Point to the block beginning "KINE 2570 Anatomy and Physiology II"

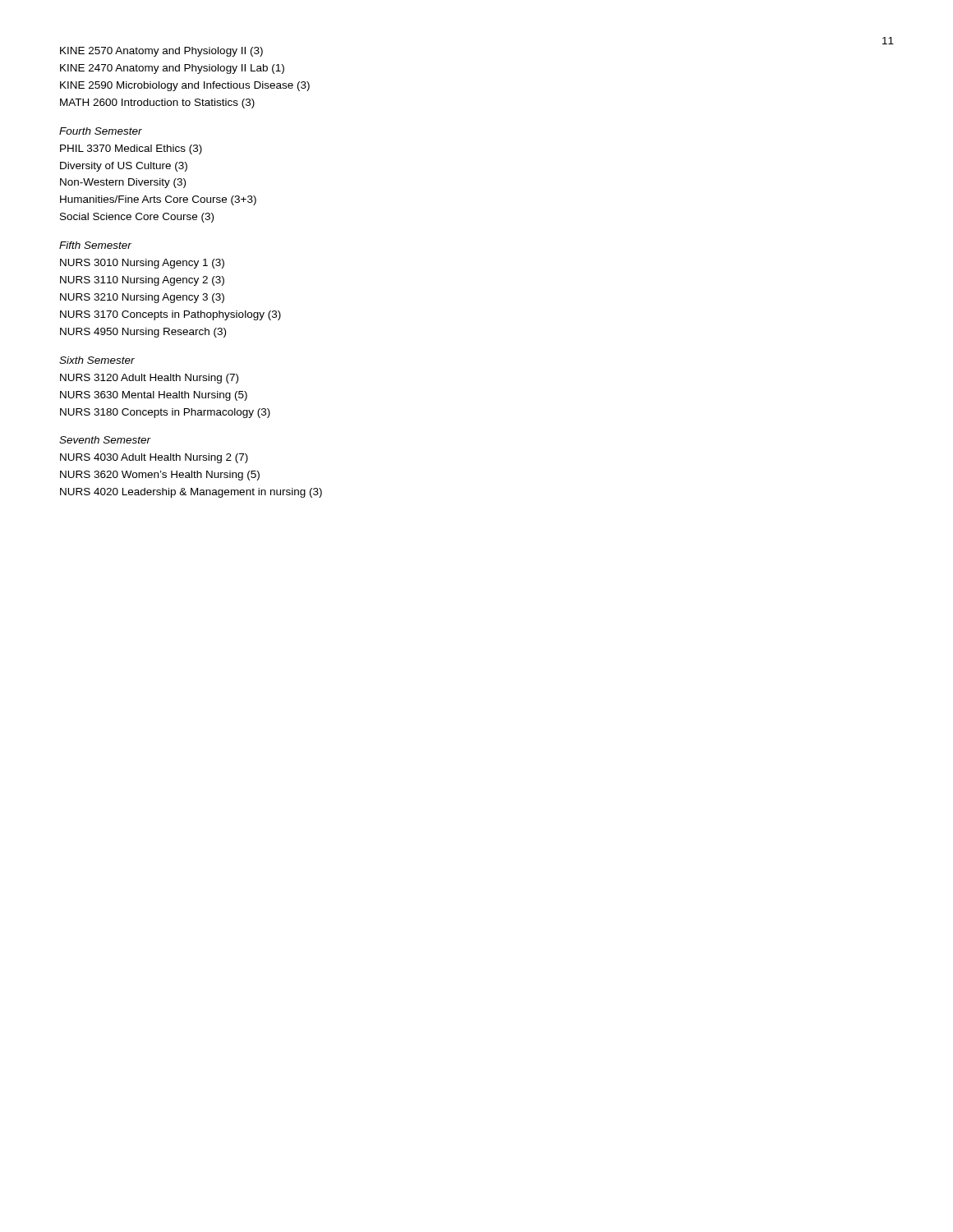click(306, 77)
